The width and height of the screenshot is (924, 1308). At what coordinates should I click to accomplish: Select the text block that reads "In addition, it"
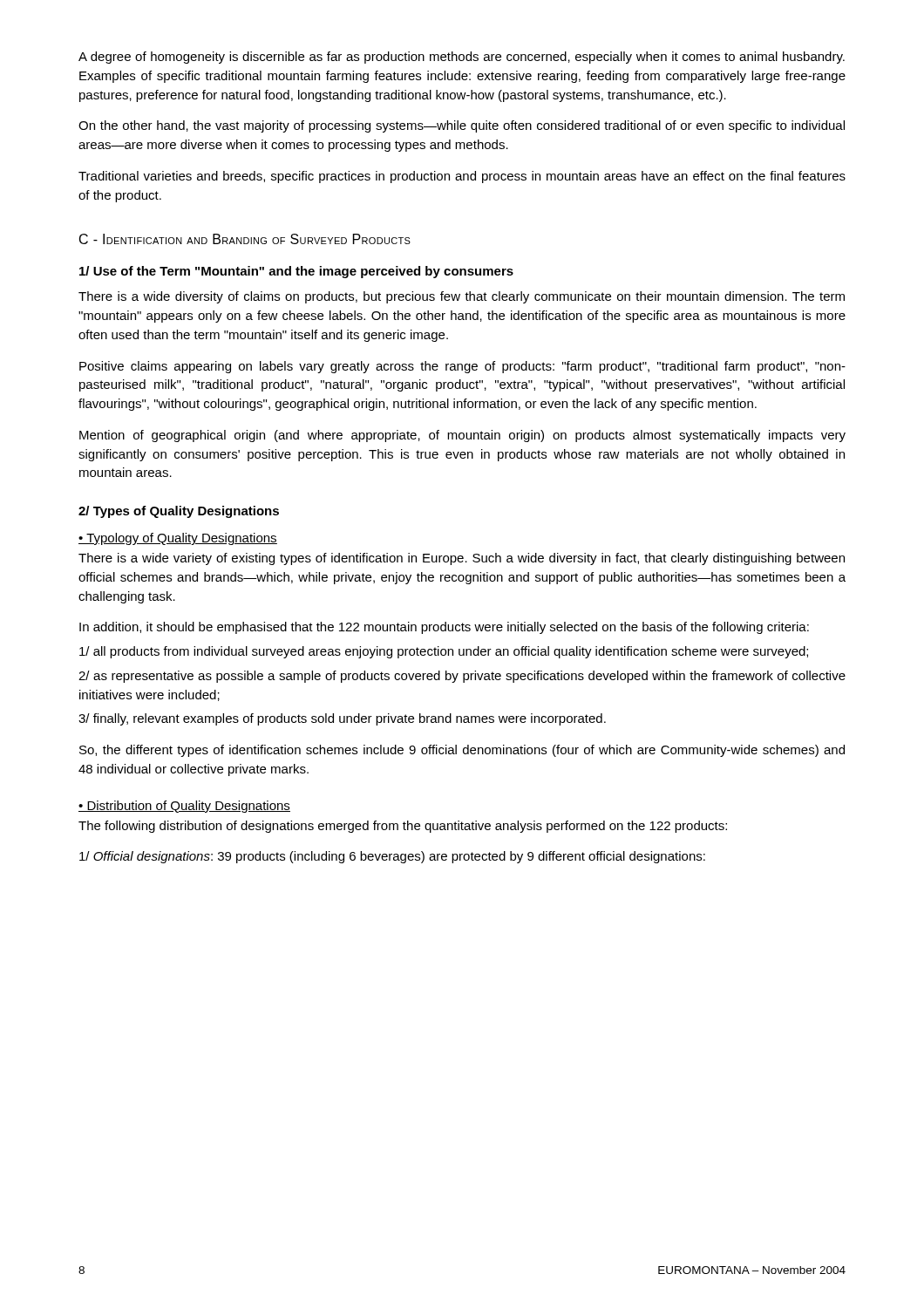(x=444, y=627)
